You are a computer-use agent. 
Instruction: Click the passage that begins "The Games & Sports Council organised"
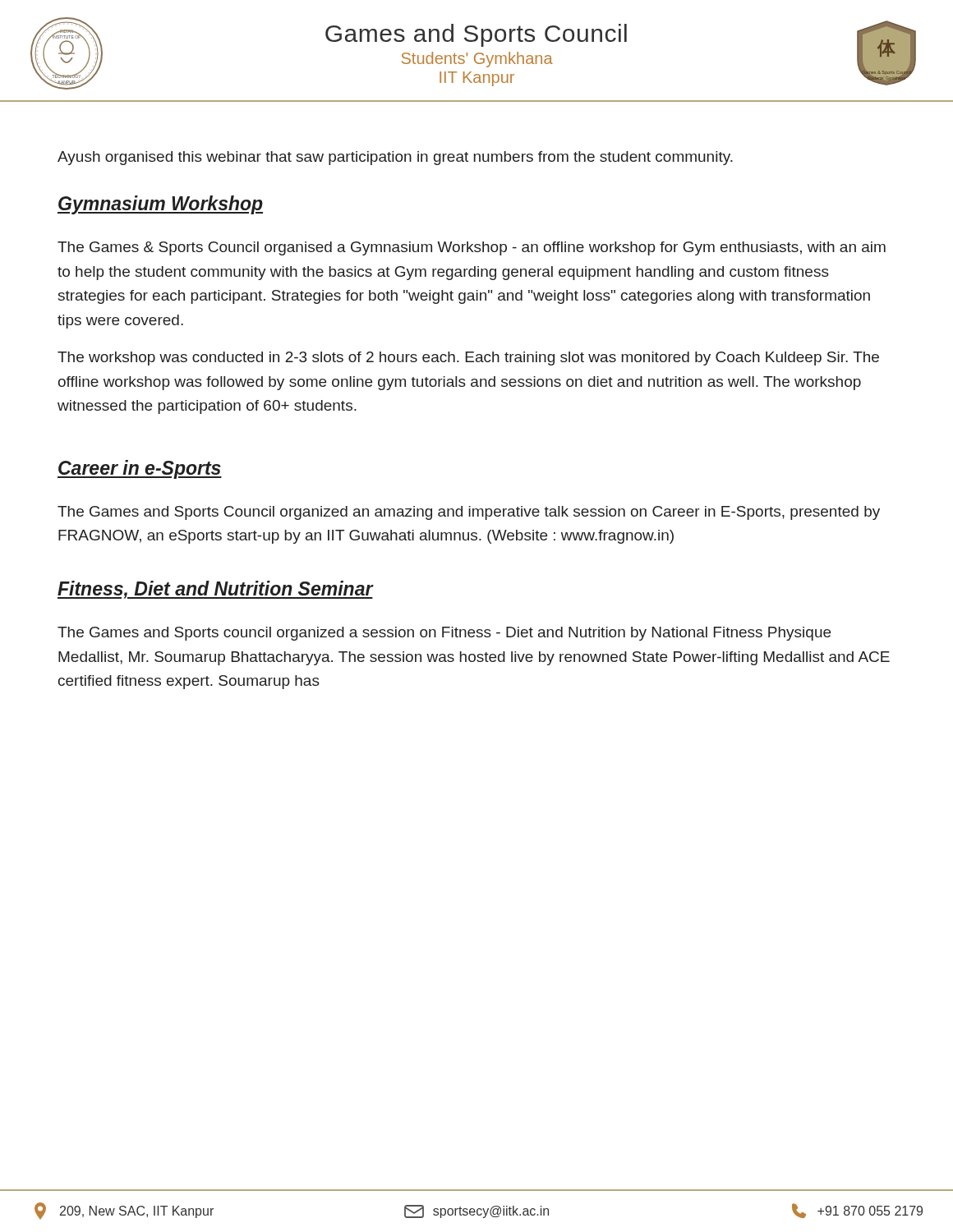click(476, 284)
